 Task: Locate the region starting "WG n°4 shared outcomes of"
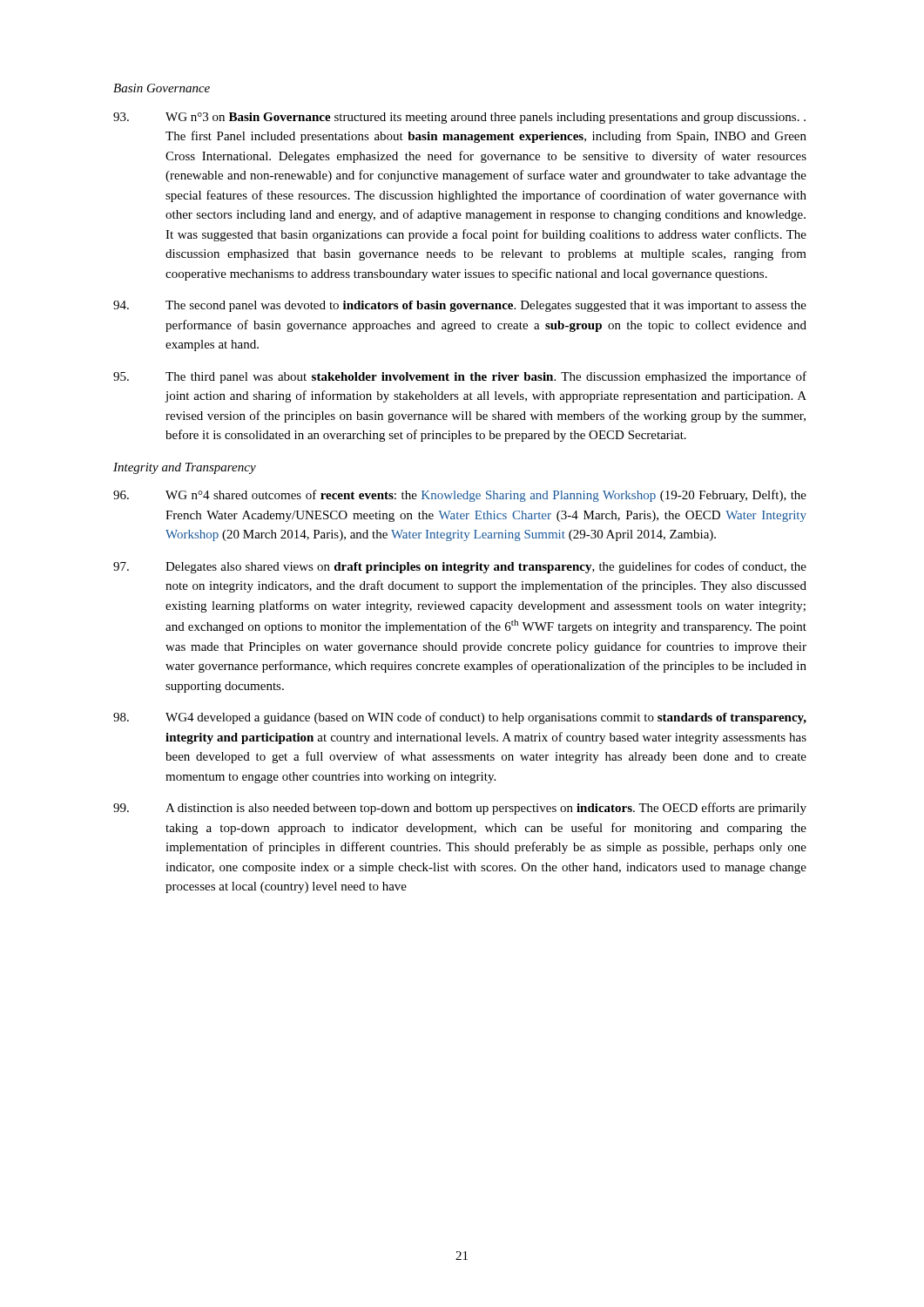[462, 515]
